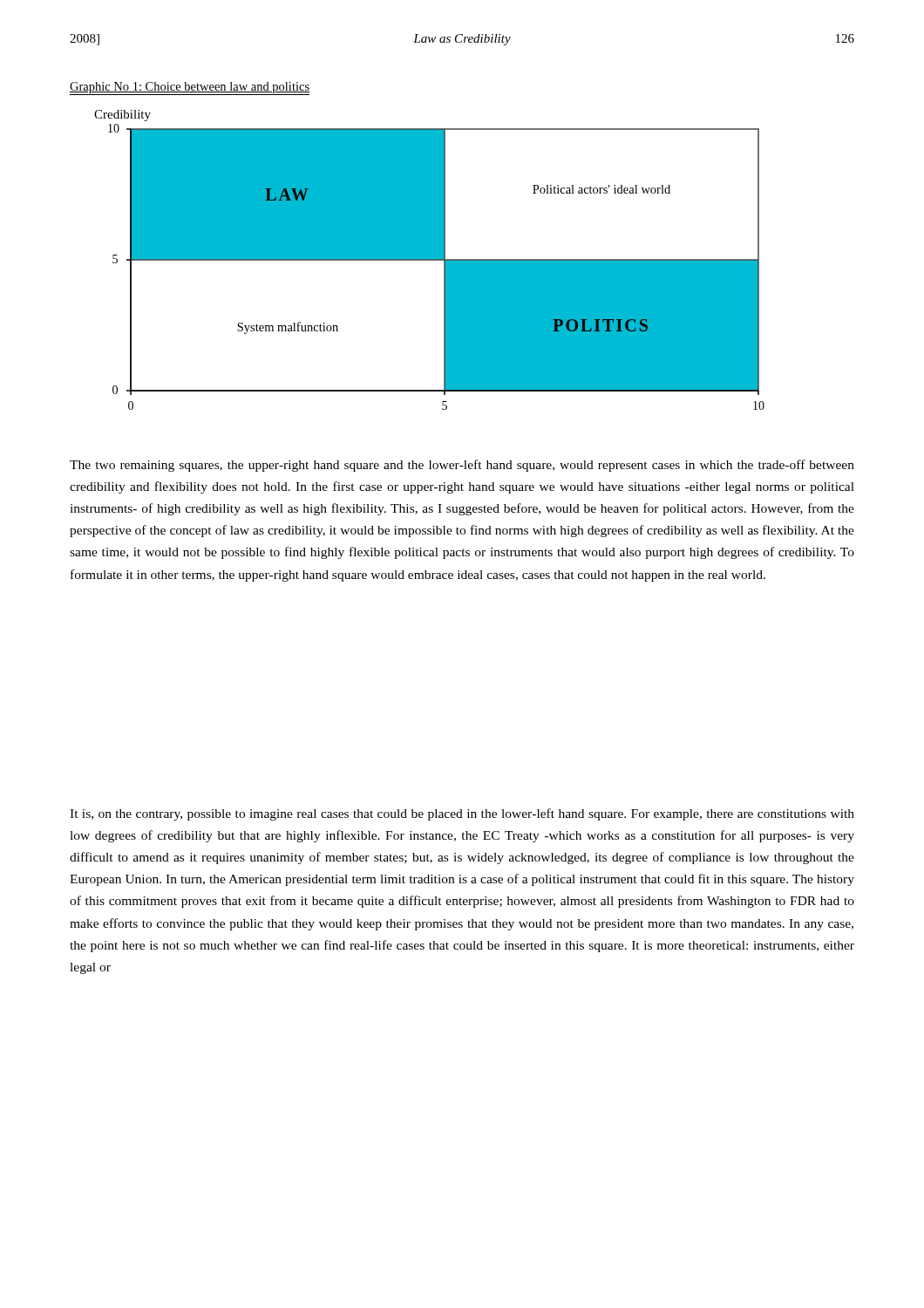
Task: Find the element starting "The two remaining squares,"
Action: (x=462, y=519)
